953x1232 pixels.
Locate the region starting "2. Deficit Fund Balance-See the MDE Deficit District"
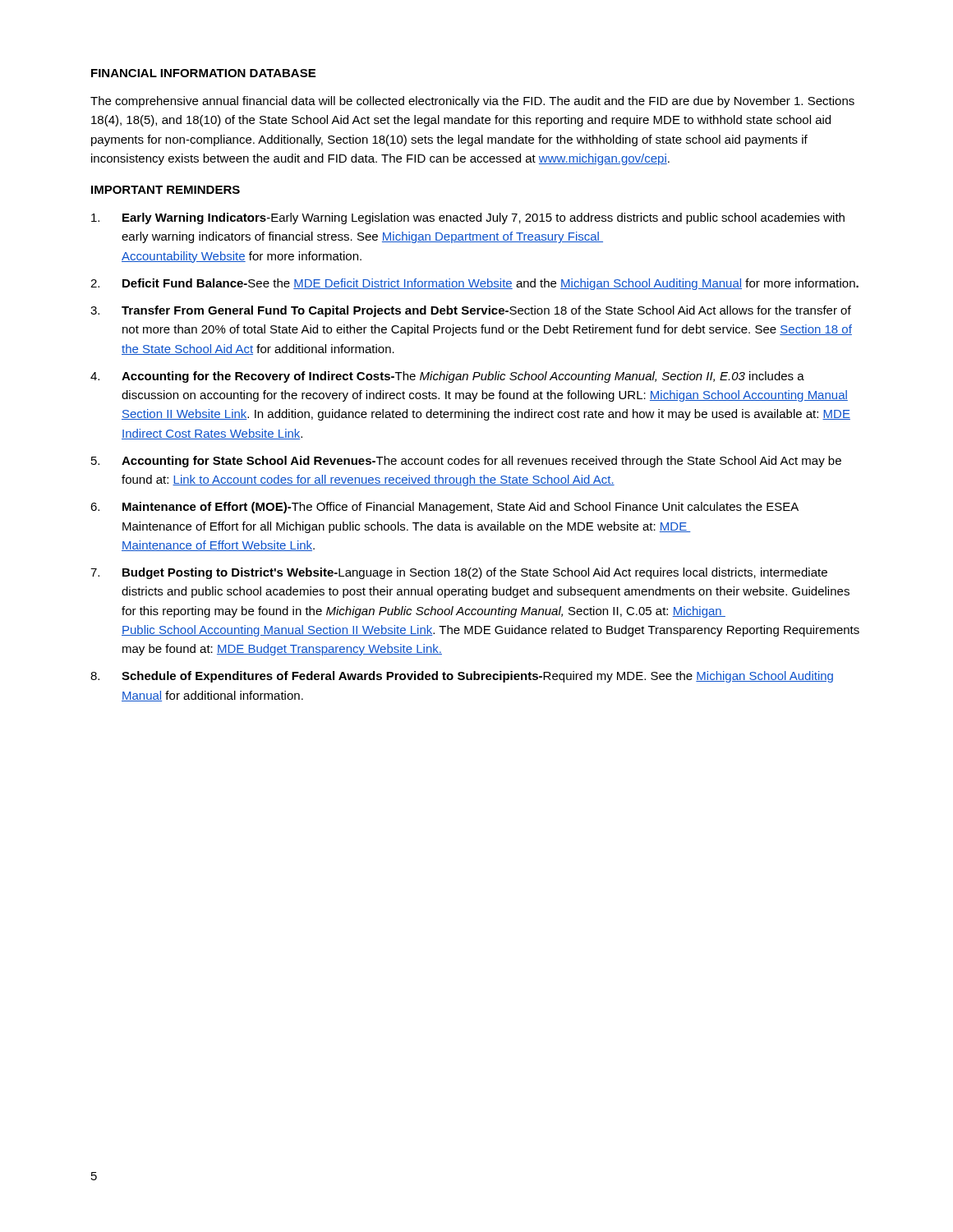(476, 283)
